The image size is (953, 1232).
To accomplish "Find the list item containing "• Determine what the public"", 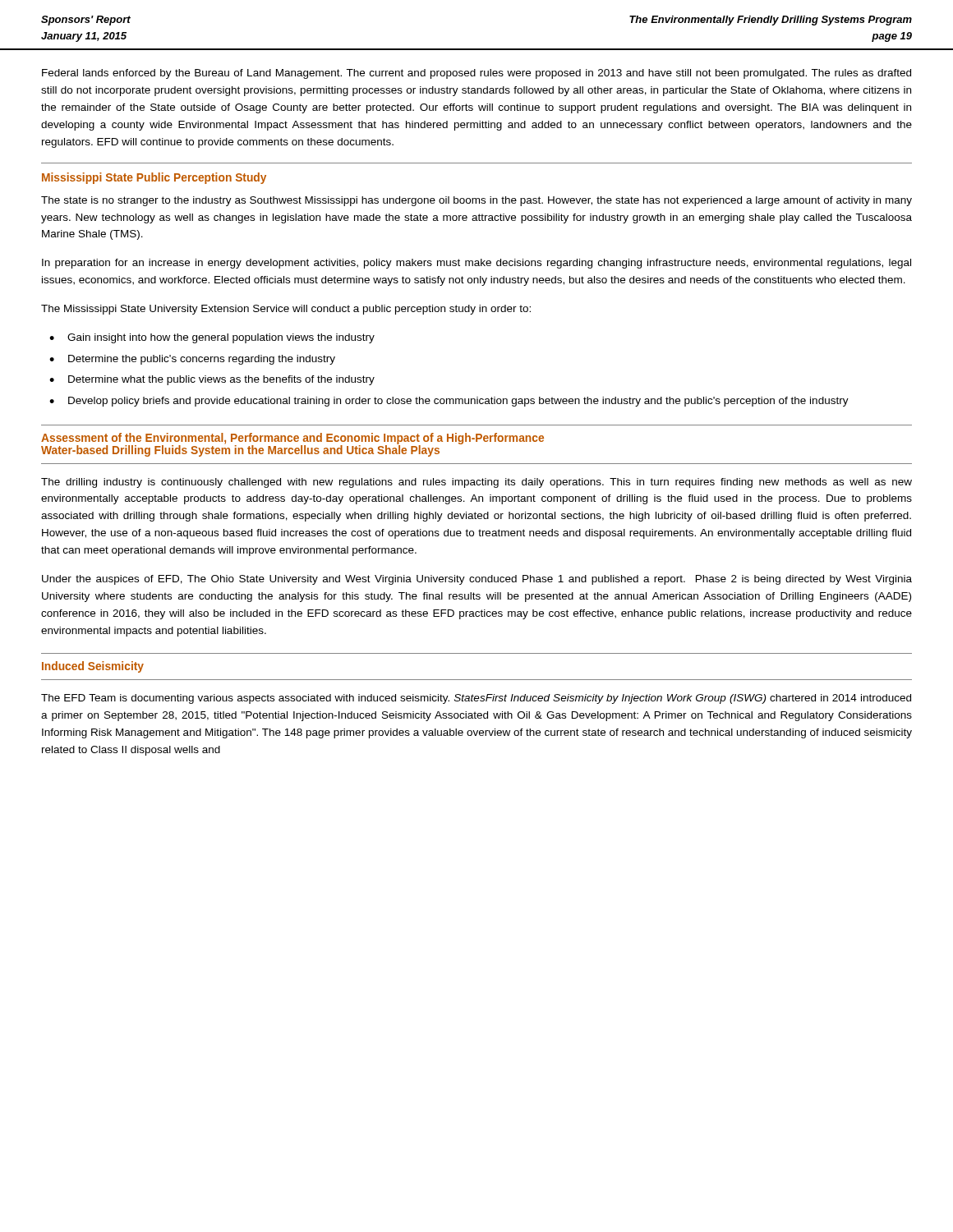I will (x=212, y=380).
